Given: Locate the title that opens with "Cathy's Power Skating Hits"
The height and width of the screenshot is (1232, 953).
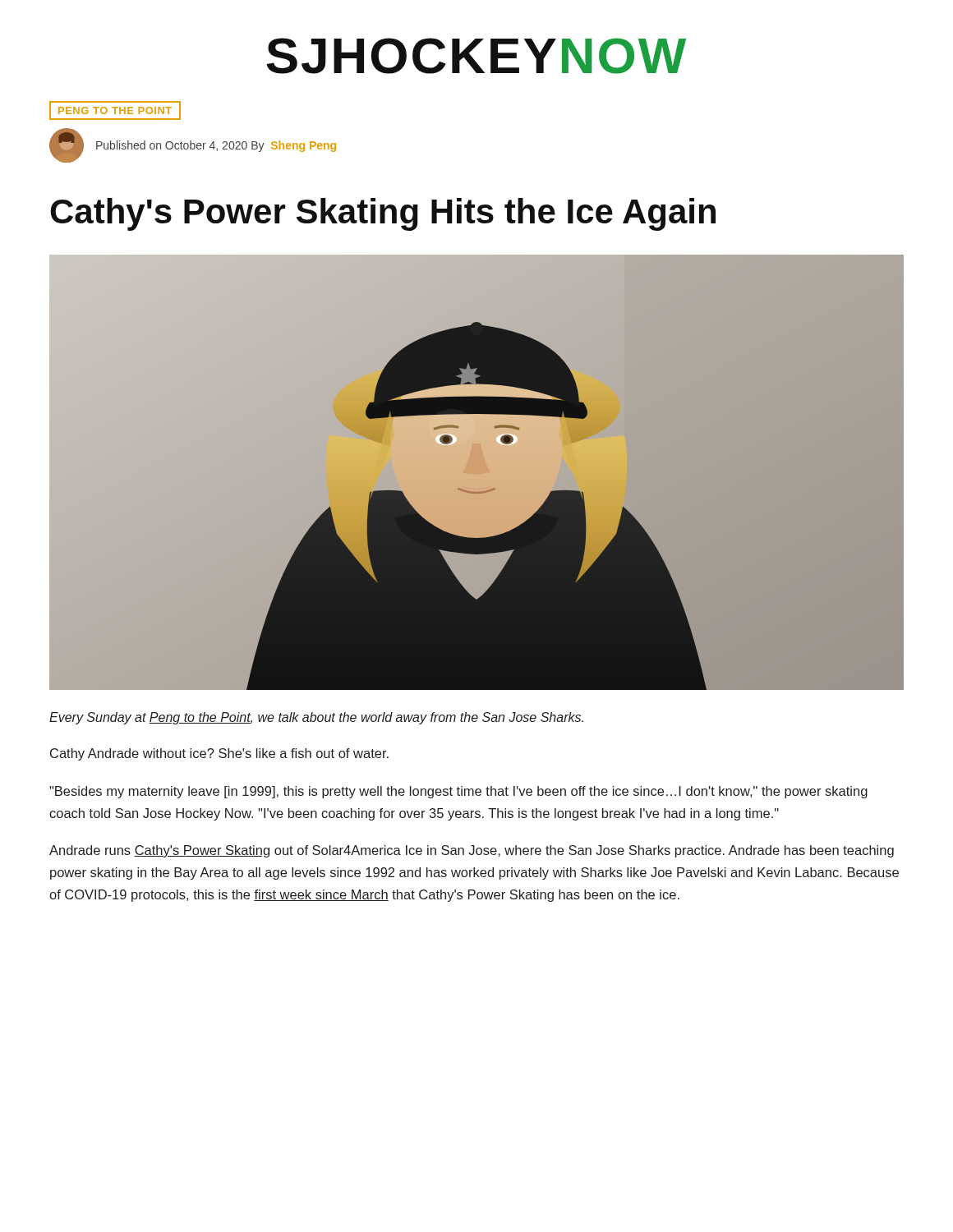Looking at the screenshot, I should (476, 212).
